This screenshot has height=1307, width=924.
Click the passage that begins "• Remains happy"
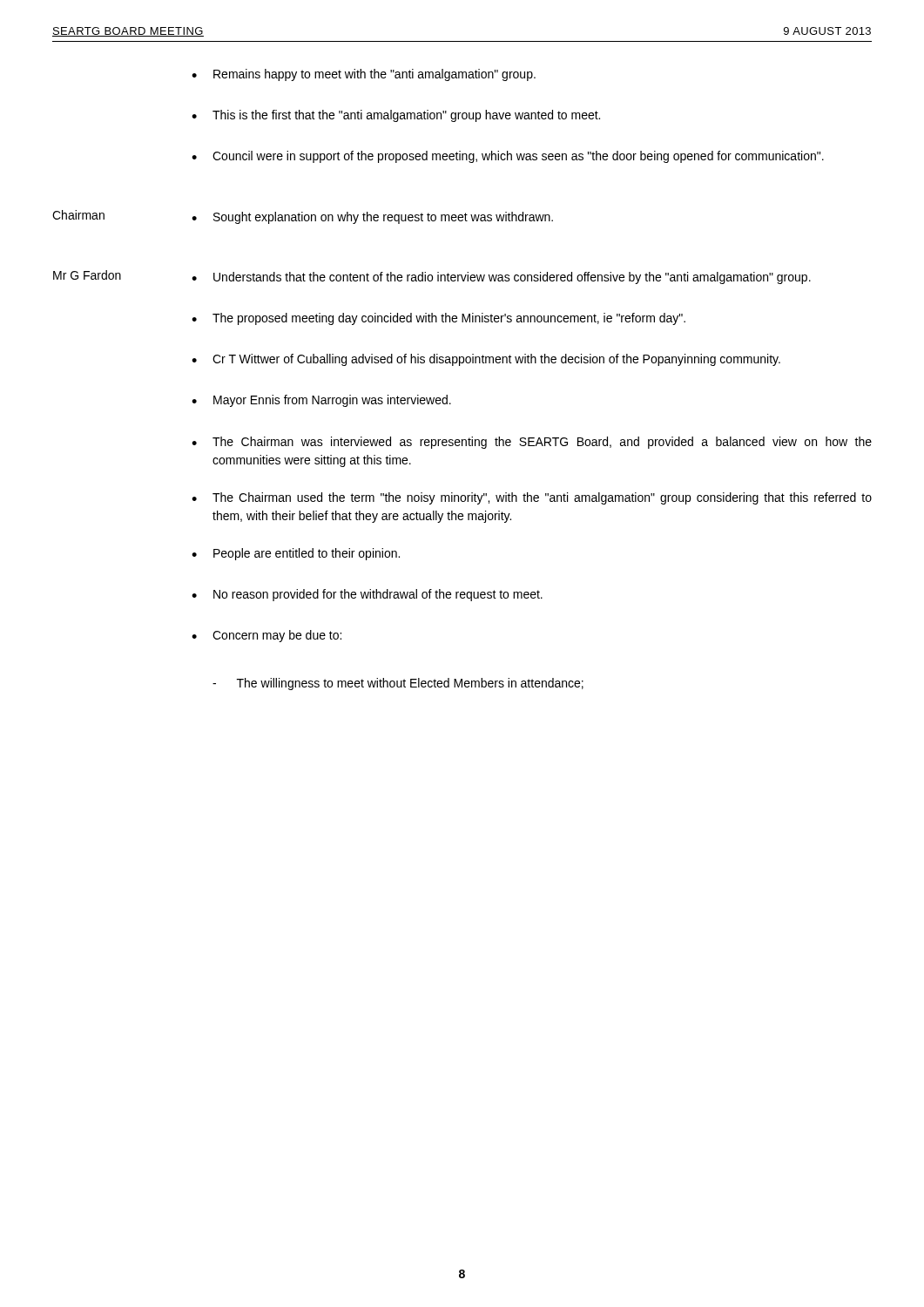tap(364, 76)
